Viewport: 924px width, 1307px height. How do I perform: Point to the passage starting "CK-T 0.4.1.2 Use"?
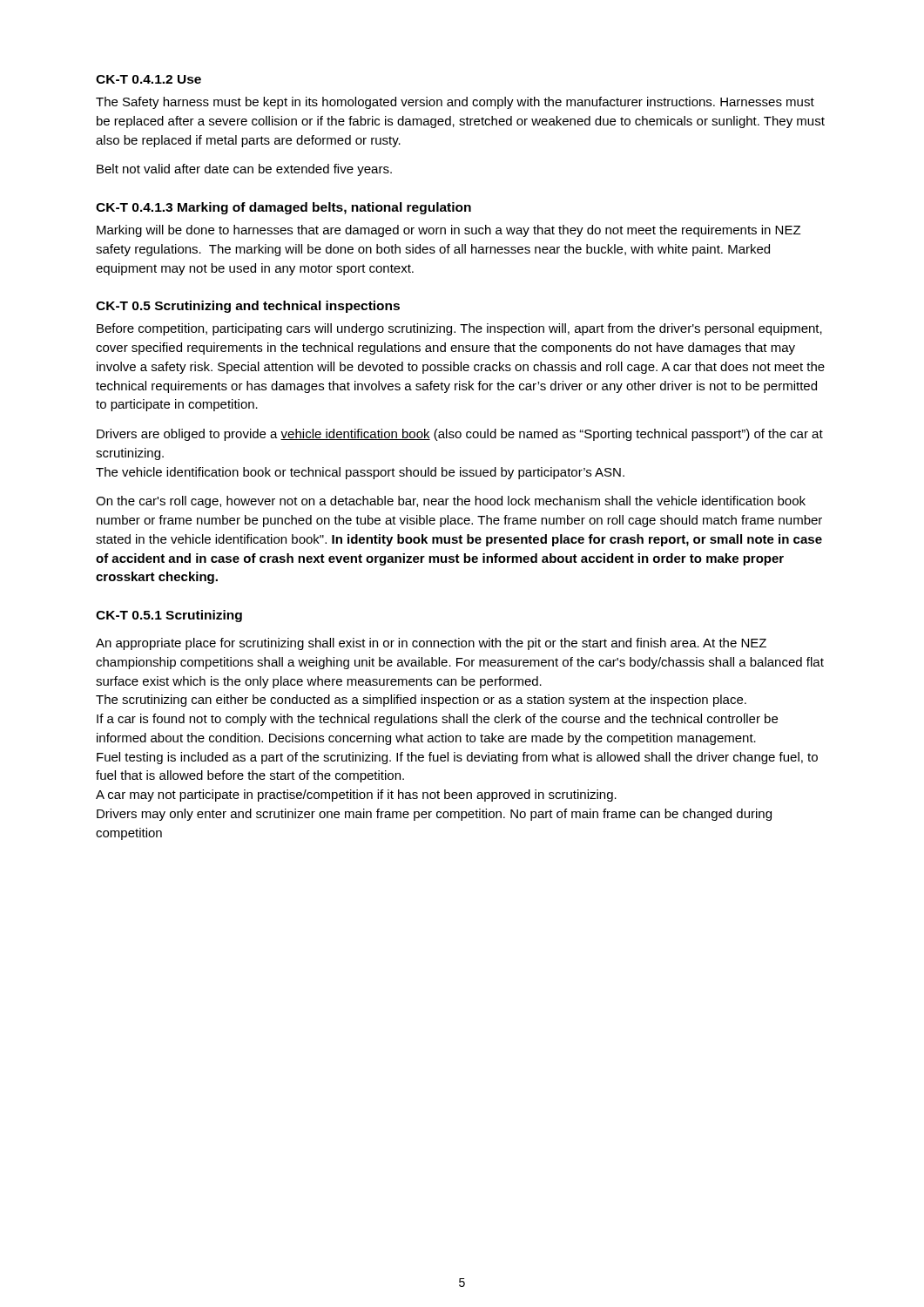point(149,79)
